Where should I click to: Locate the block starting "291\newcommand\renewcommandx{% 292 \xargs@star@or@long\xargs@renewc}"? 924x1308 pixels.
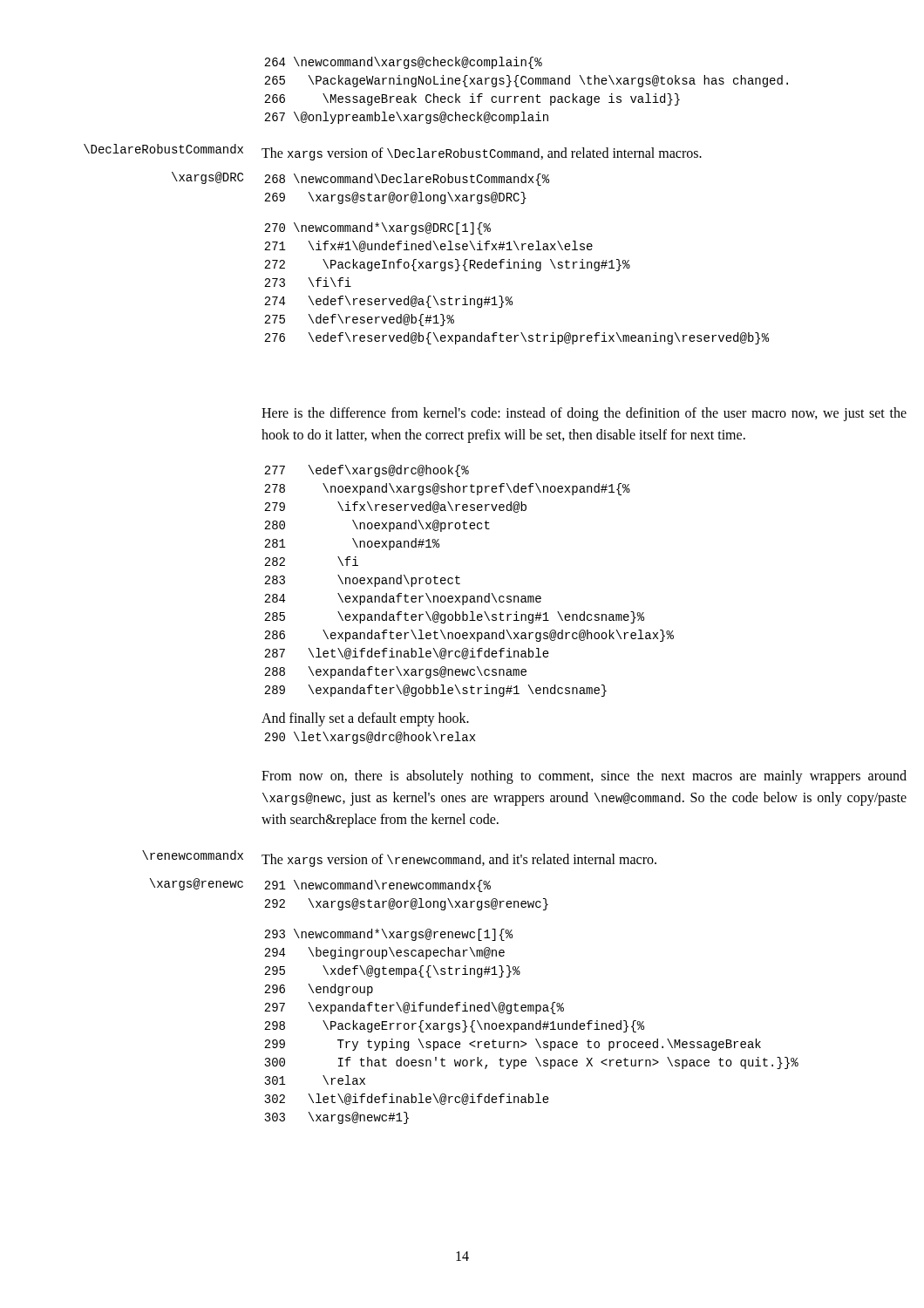[377, 886]
